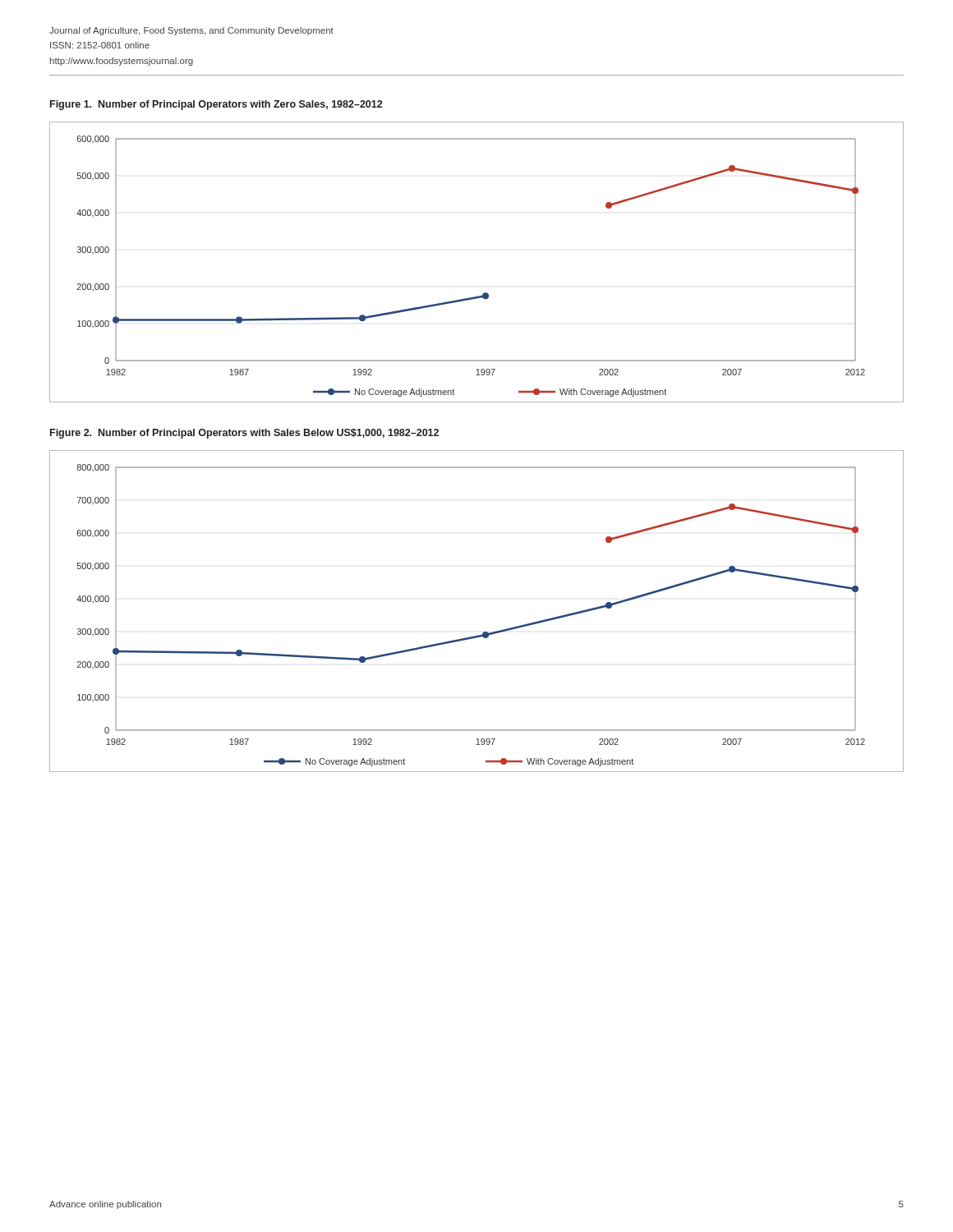This screenshot has height=1232, width=953.
Task: Click on the block starting "Figure 1. Number of Principal Operators"
Action: pos(216,104)
